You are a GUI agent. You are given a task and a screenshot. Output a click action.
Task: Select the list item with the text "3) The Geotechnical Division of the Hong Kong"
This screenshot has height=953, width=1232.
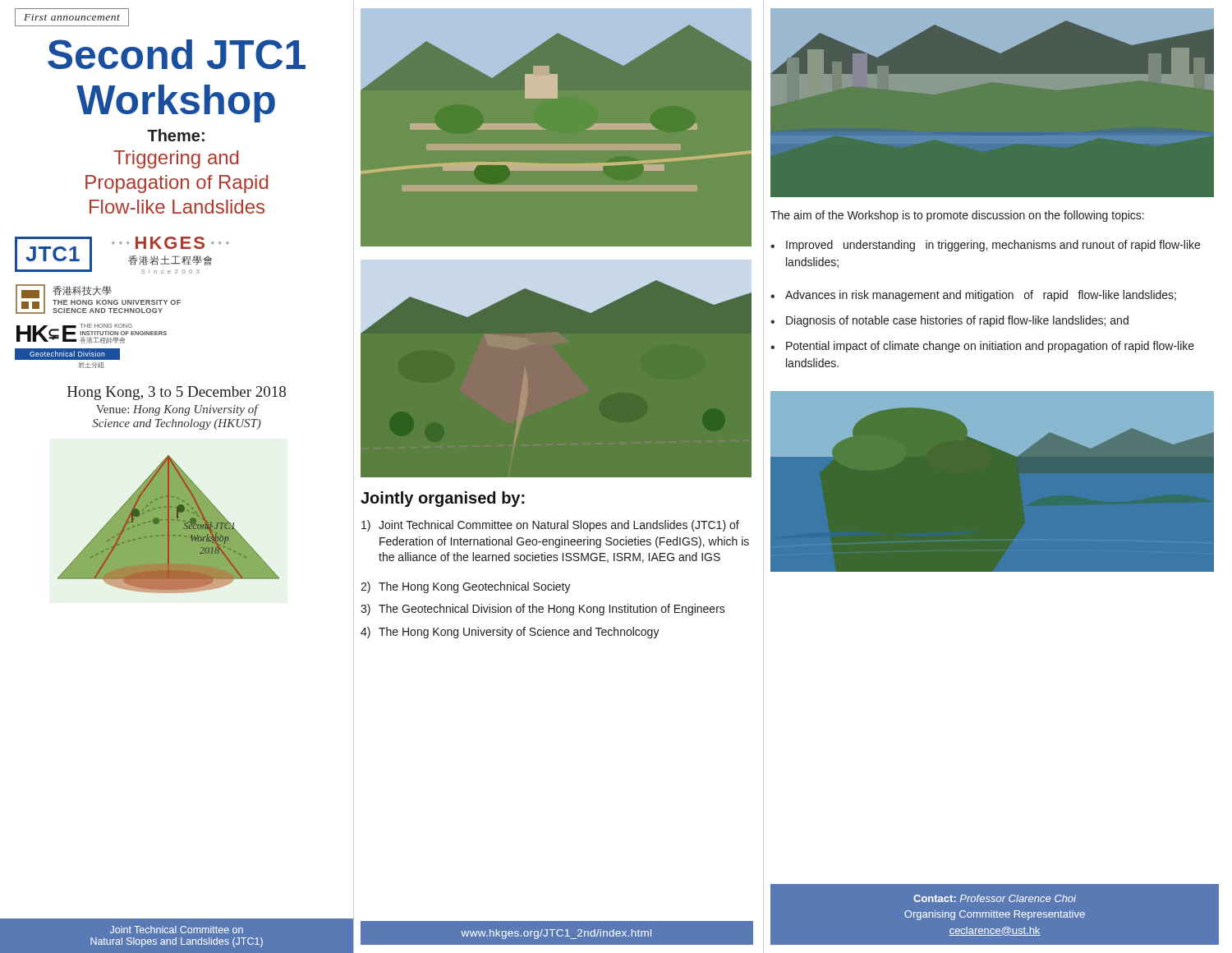[543, 610]
